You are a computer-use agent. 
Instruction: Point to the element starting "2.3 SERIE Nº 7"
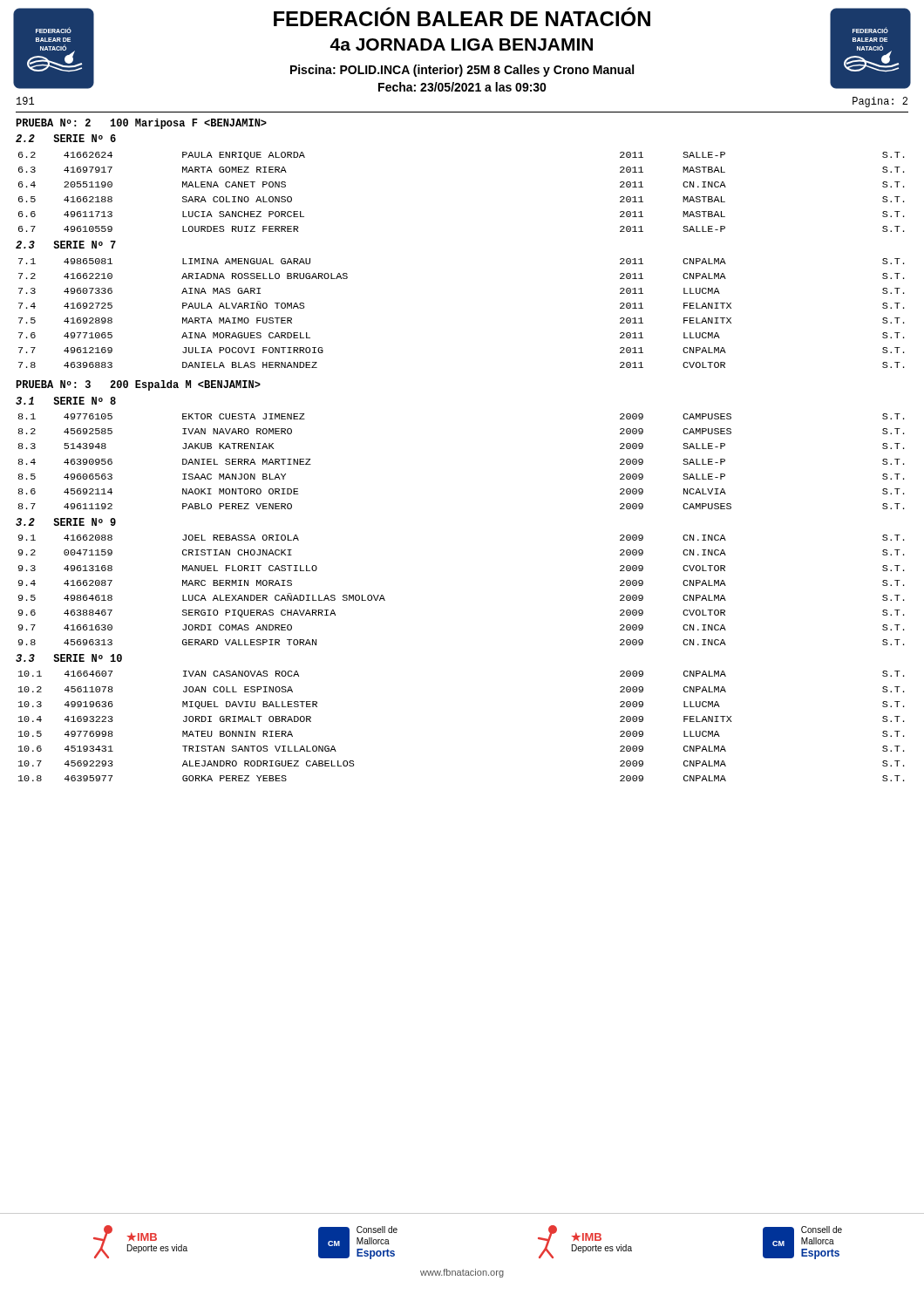click(x=66, y=246)
